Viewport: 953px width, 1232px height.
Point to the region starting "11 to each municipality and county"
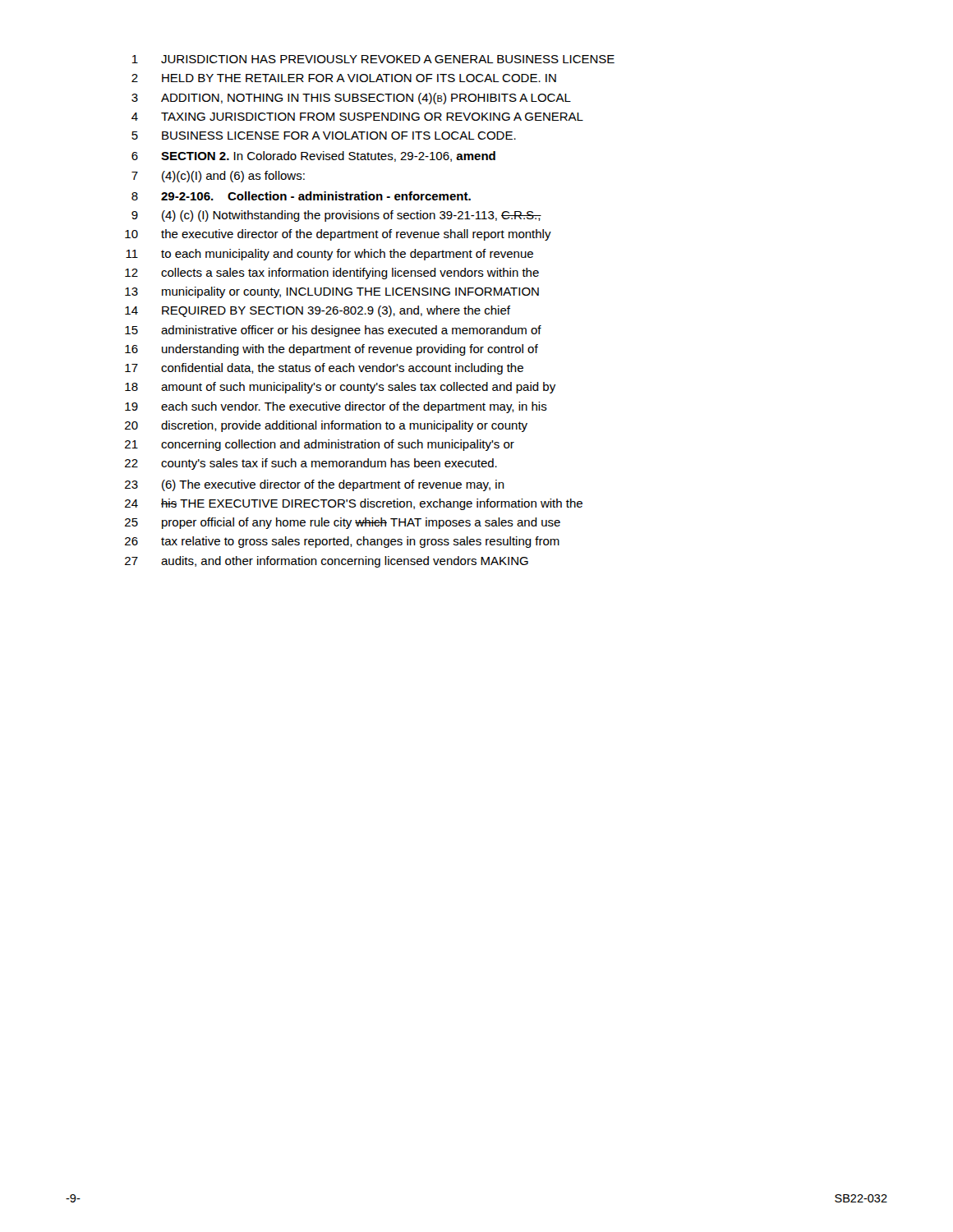point(489,253)
